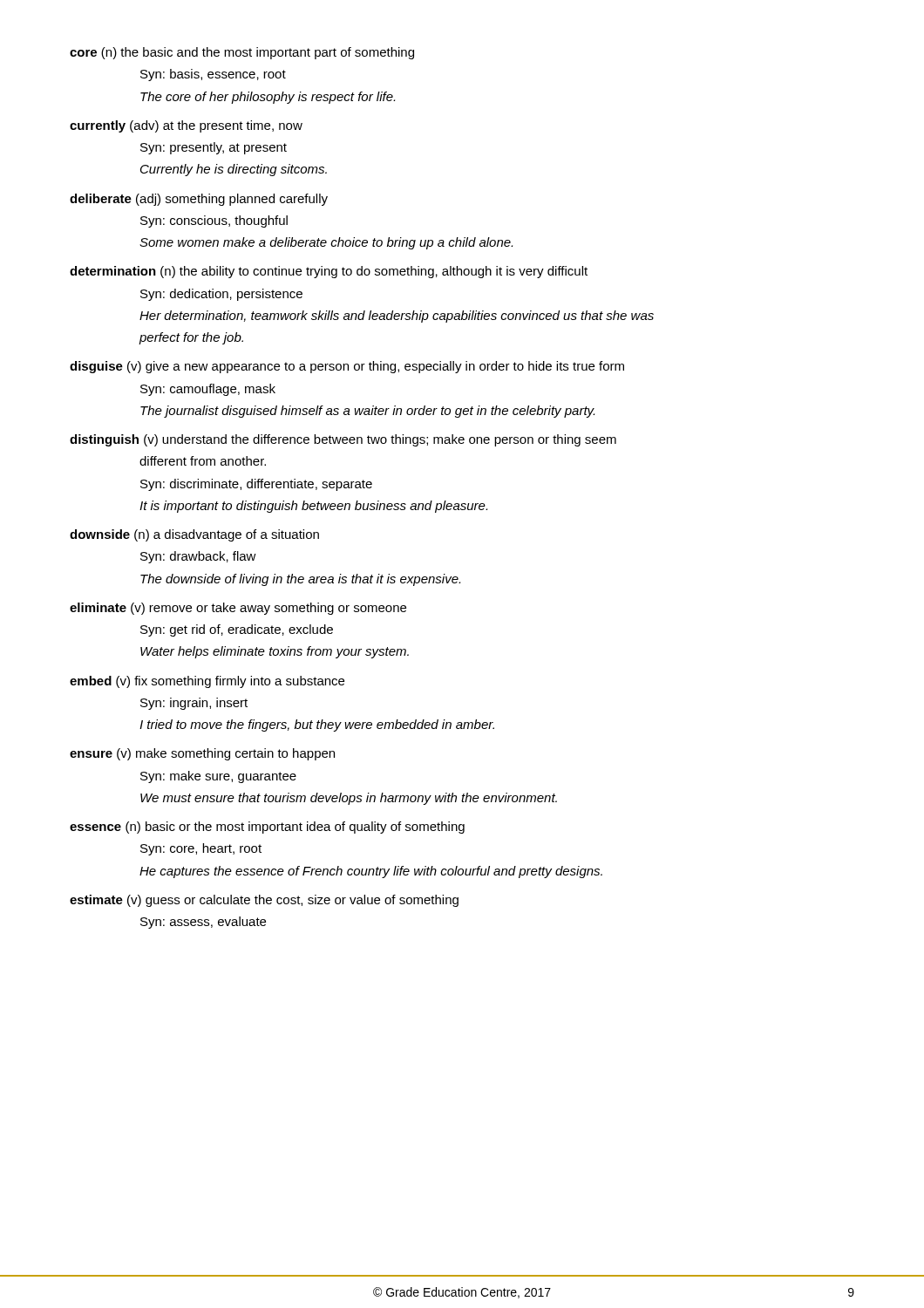Click on the list item that reads "essence (n) basic or the"

click(267, 828)
